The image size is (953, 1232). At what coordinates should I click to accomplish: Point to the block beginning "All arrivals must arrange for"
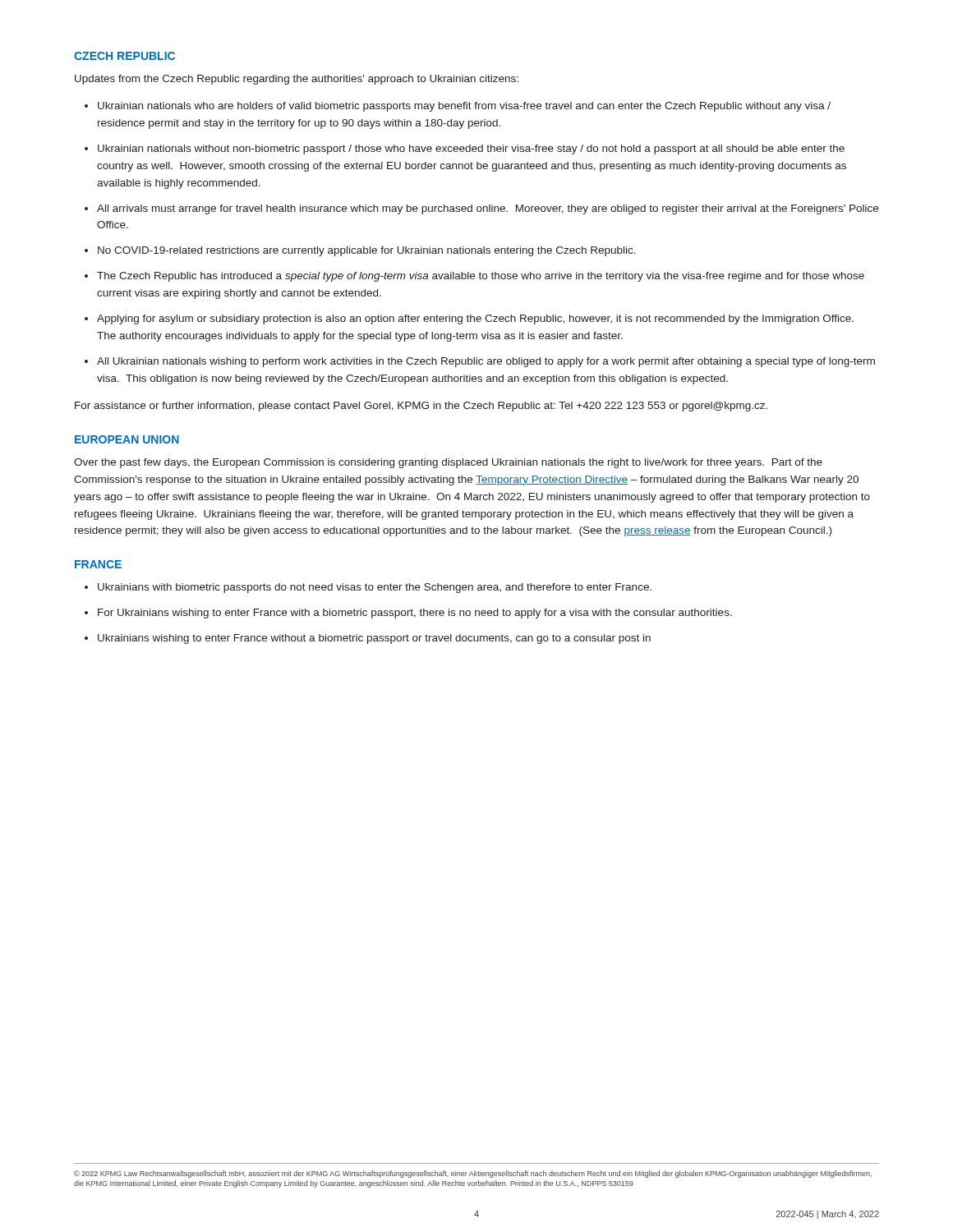tap(488, 216)
